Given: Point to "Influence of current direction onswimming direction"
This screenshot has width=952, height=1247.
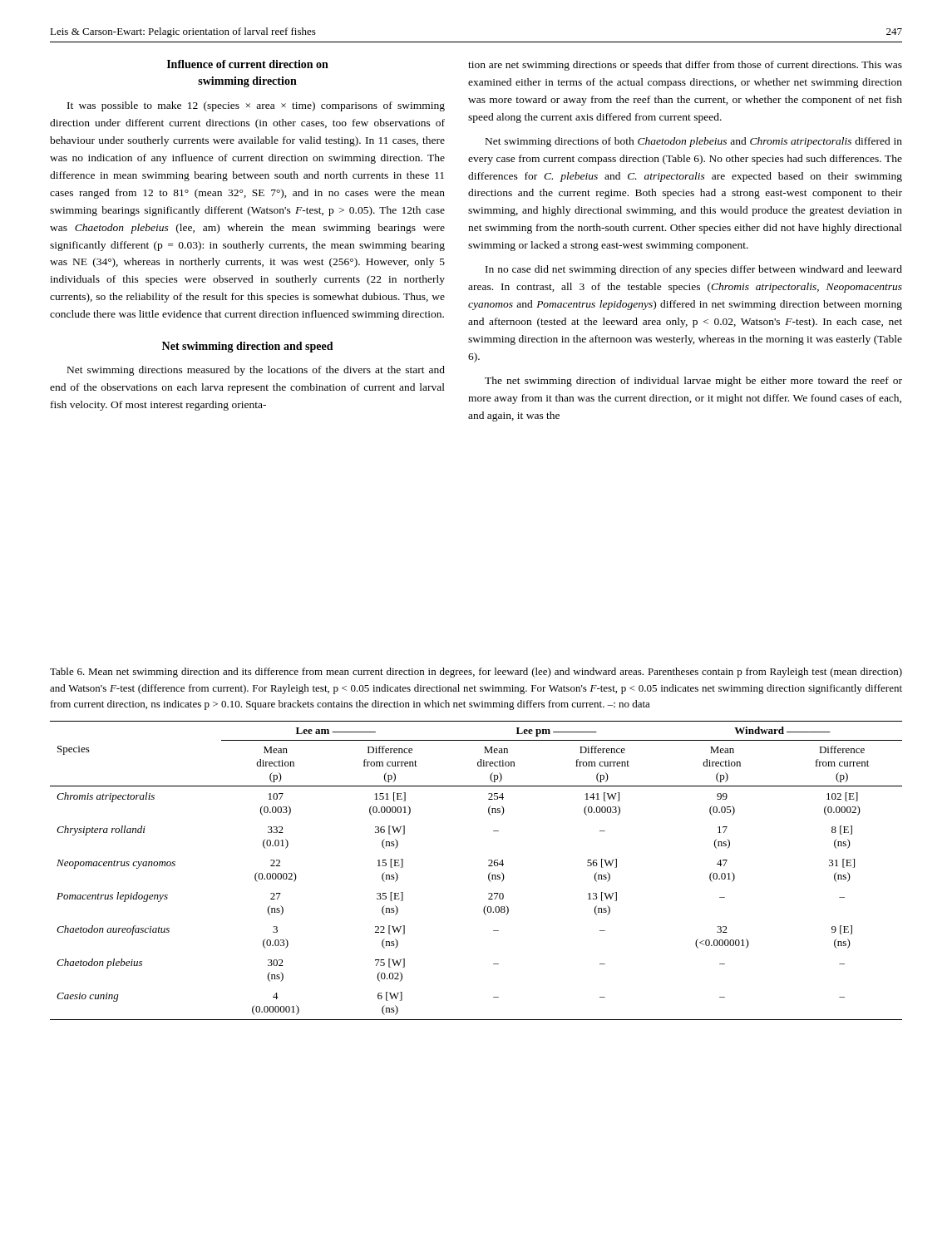Looking at the screenshot, I should point(247,73).
